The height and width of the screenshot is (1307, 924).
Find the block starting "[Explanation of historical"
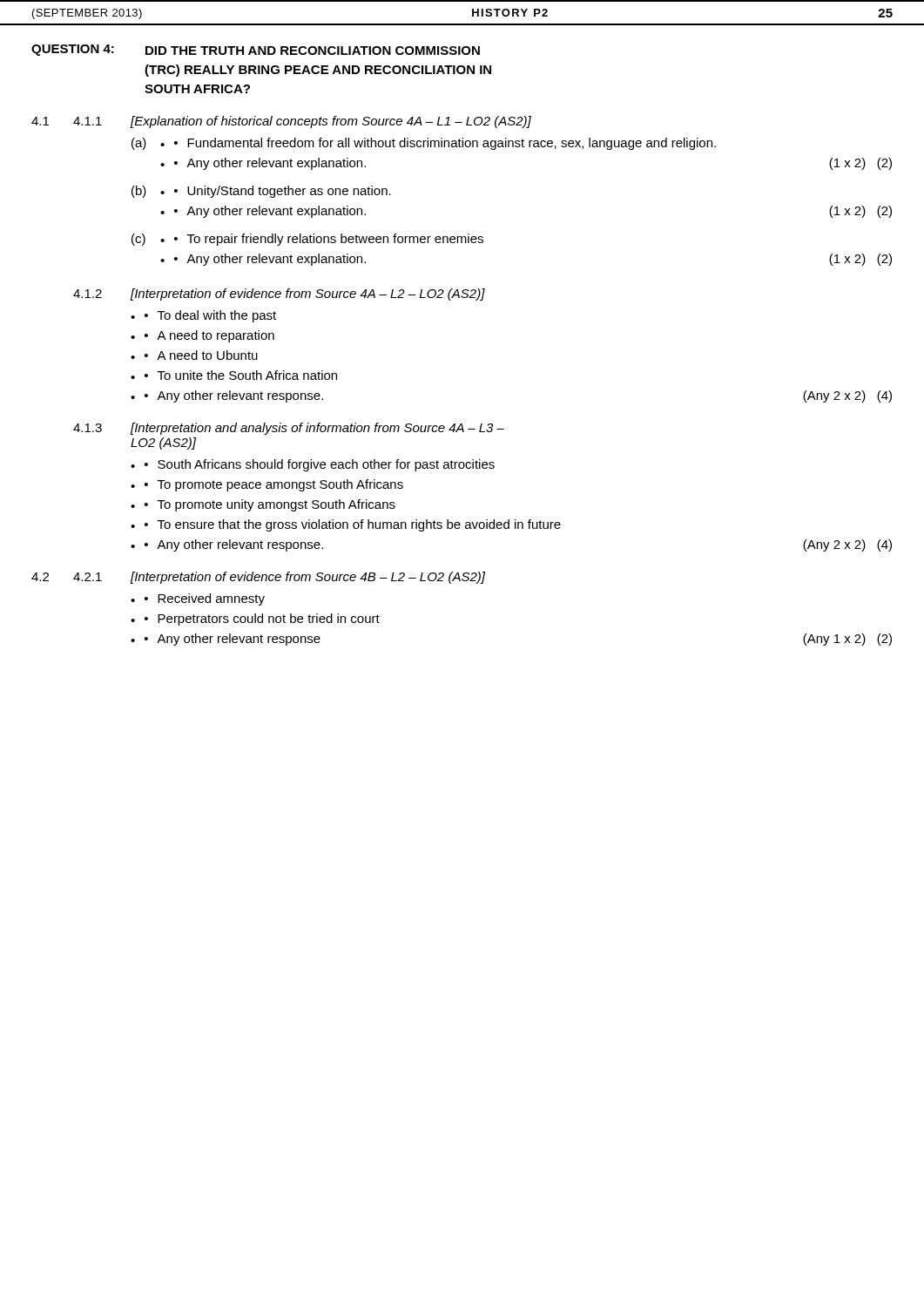(331, 121)
